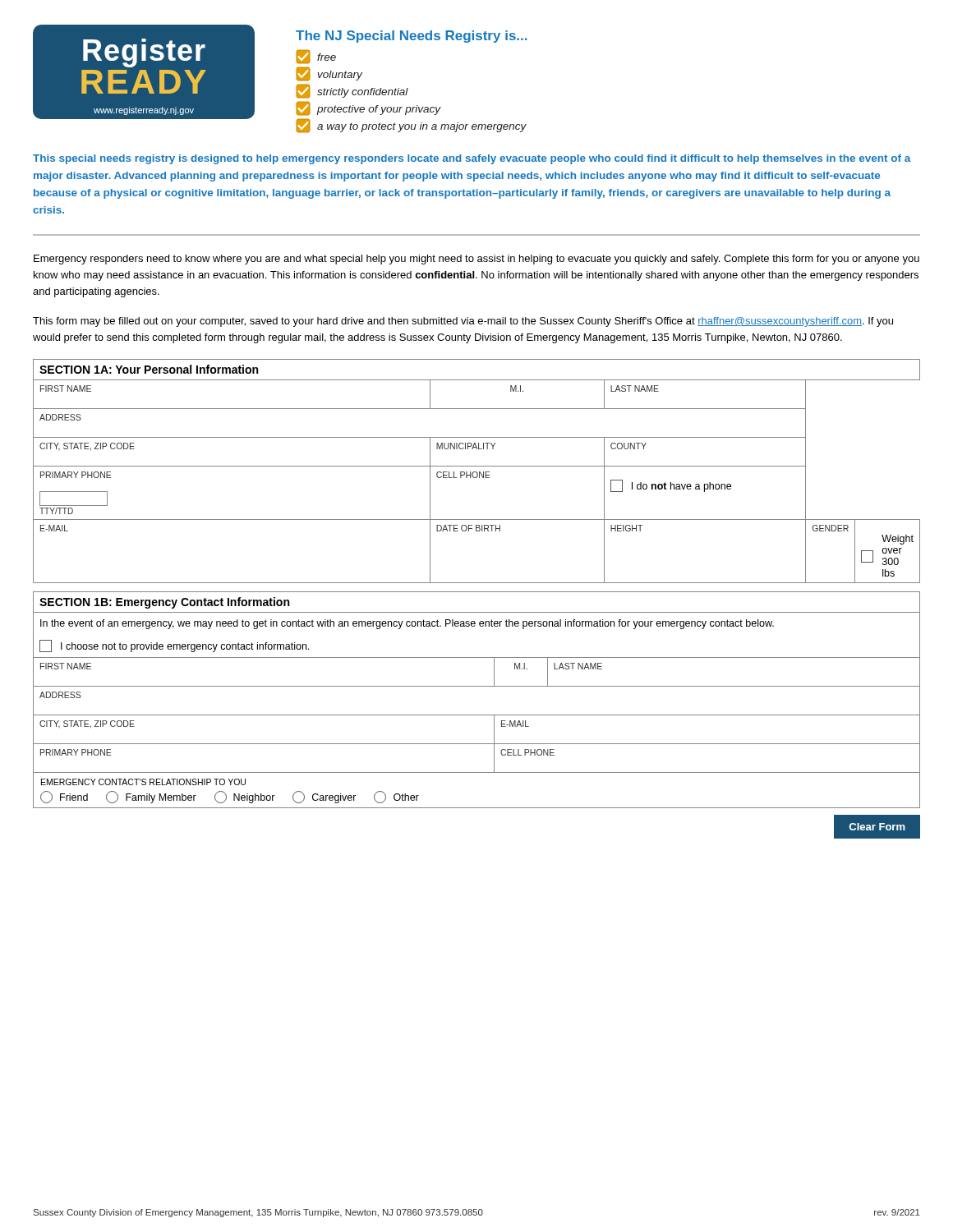Select the table that reads "FIRST NAME"
Image resolution: width=953 pixels, height=1232 pixels.
[x=476, y=471]
